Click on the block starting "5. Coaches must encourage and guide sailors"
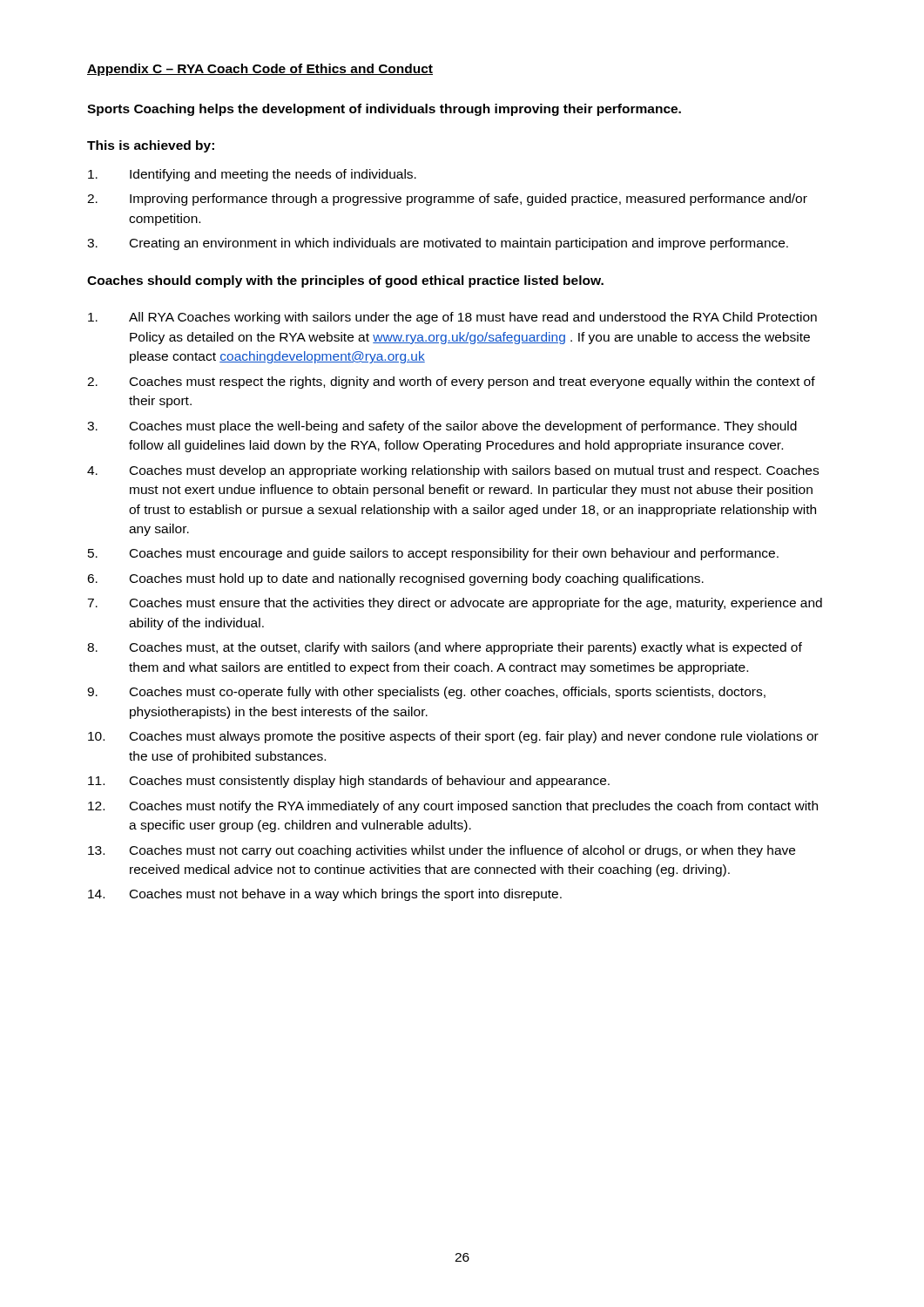Viewport: 924px width, 1307px height. click(x=458, y=554)
